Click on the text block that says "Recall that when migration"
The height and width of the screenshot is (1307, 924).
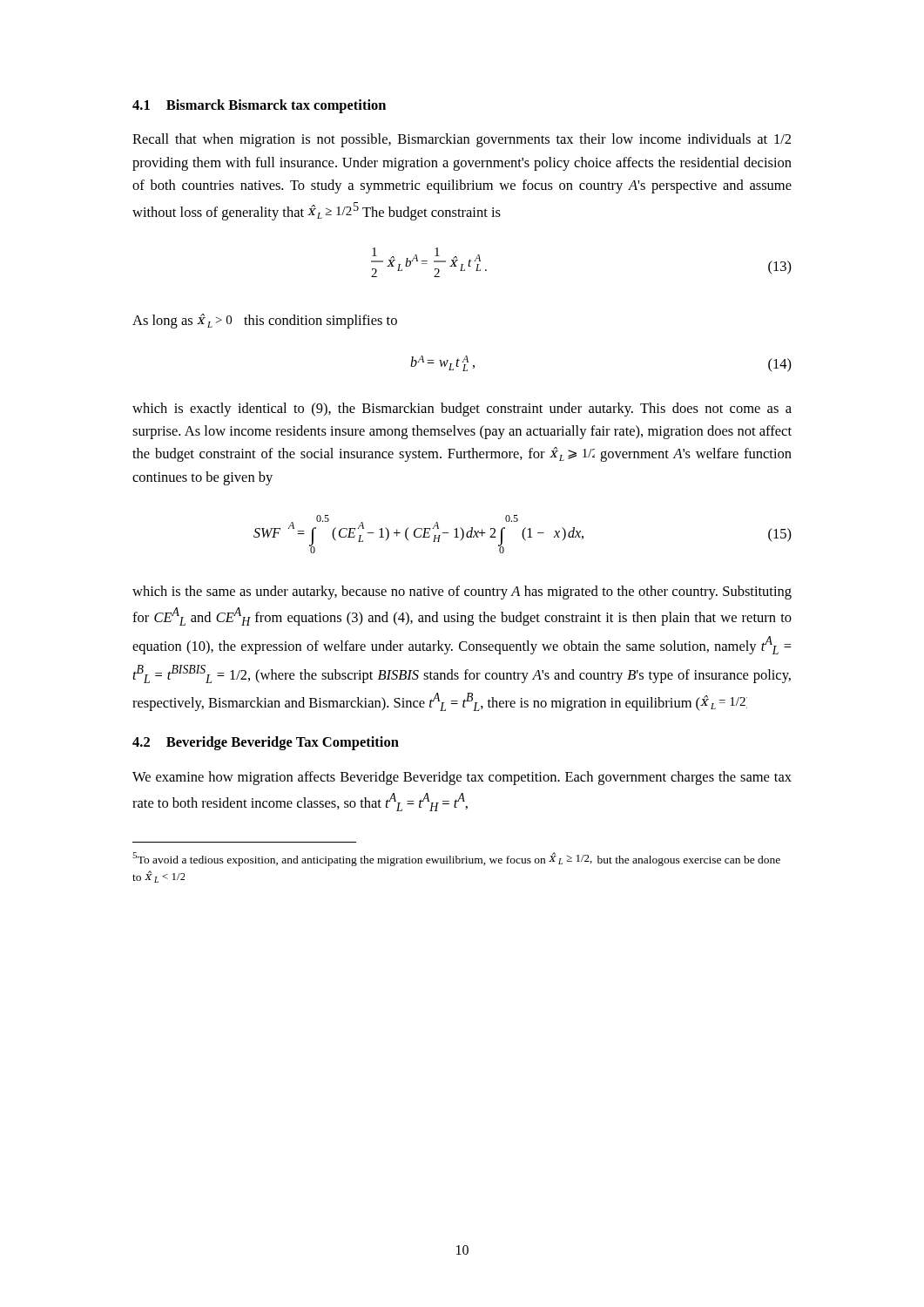coord(462,176)
